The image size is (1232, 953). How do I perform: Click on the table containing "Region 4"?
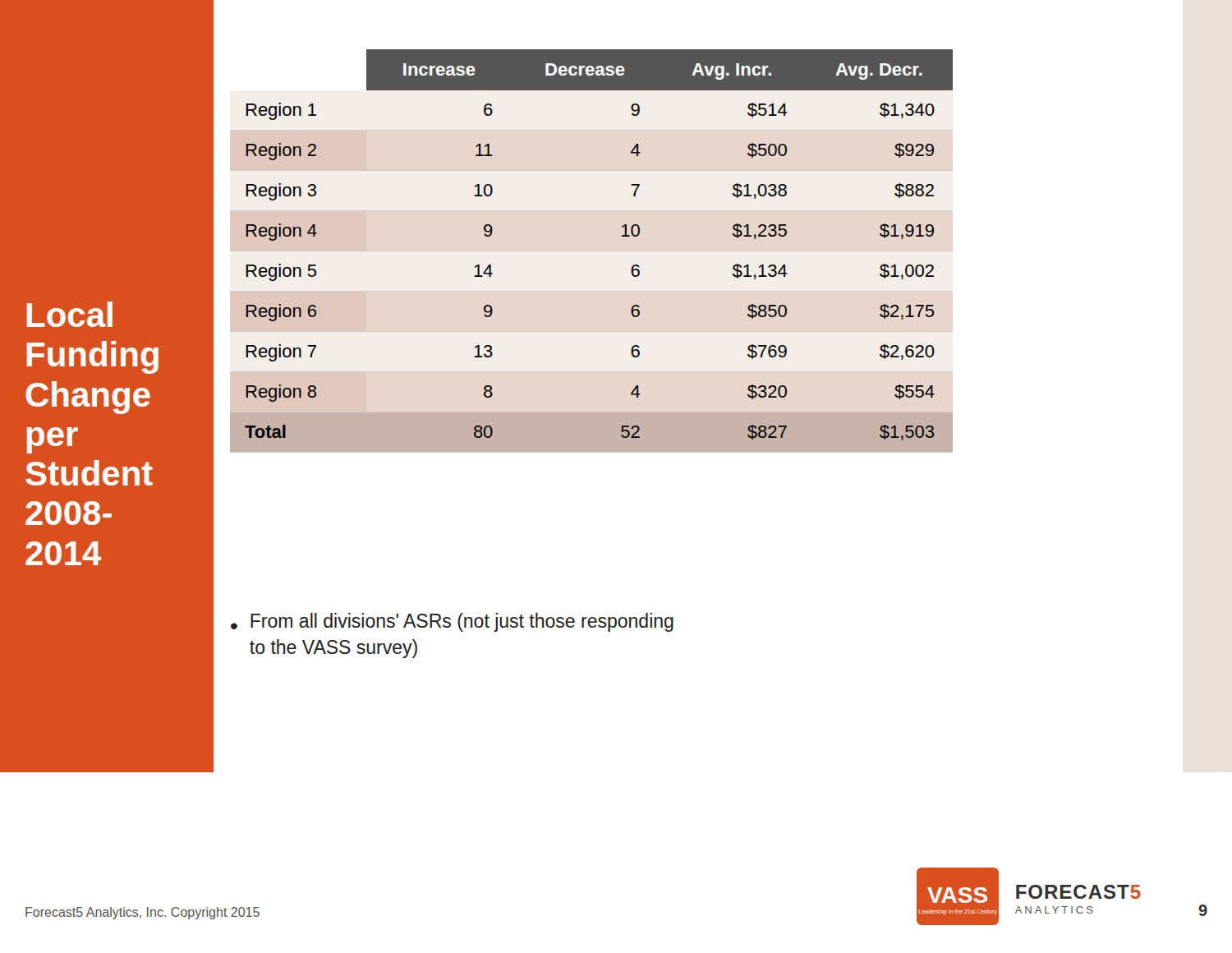pyautogui.click(x=686, y=251)
